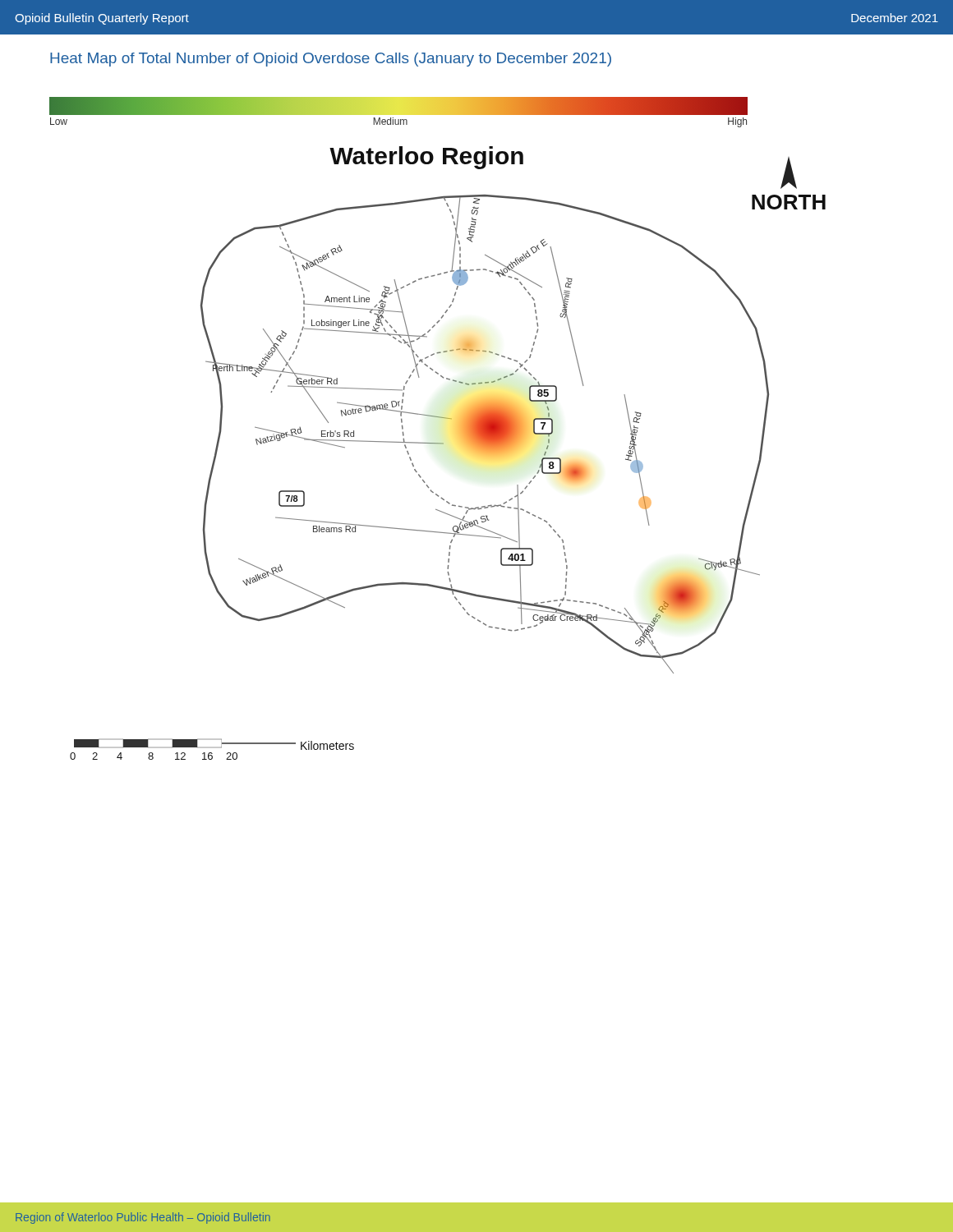Find the map
The height and width of the screenshot is (1232, 953).
pyautogui.click(x=476, y=604)
